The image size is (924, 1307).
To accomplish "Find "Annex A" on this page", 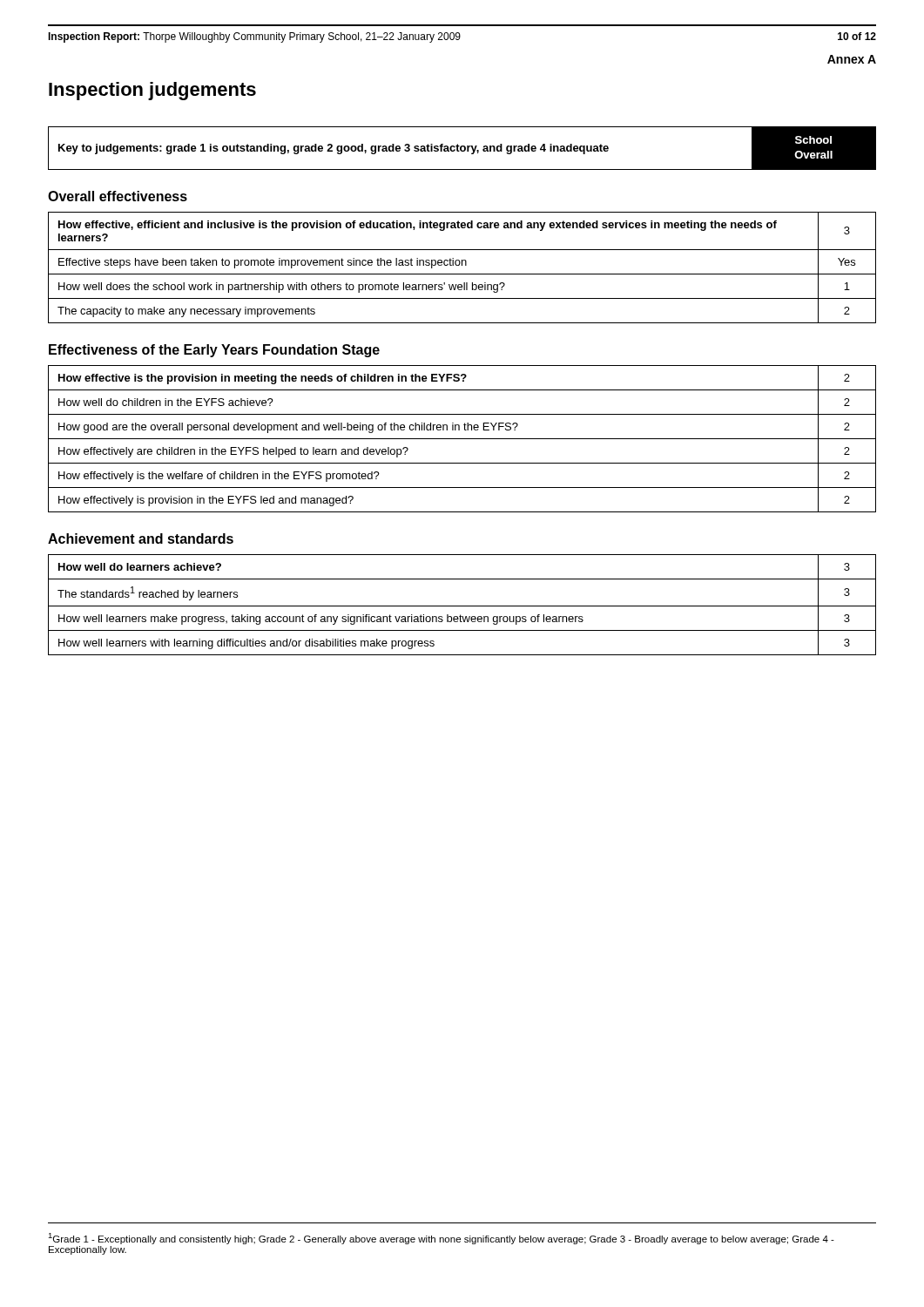I will click(852, 59).
